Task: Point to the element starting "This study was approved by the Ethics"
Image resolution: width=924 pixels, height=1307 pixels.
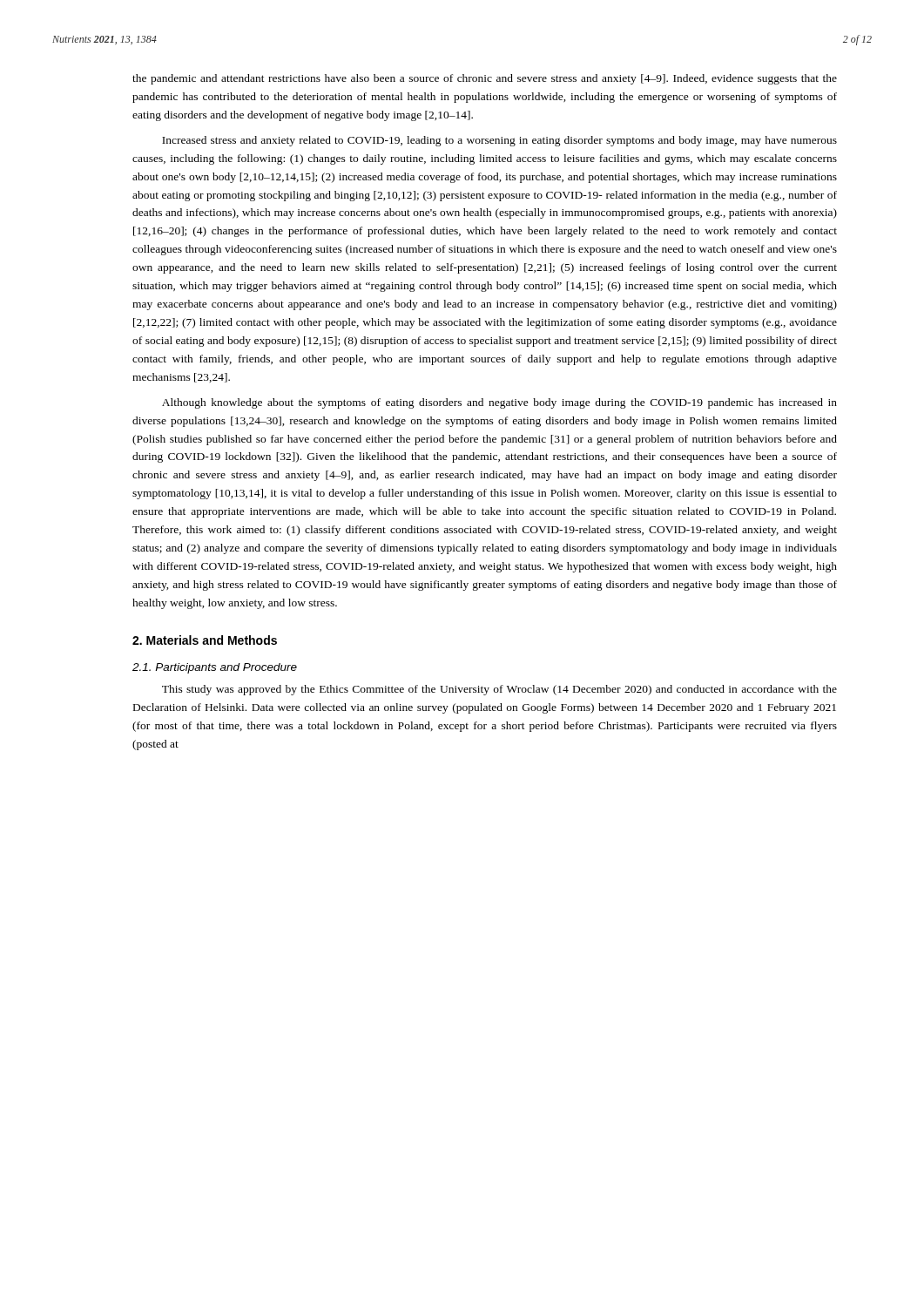Action: coord(485,717)
